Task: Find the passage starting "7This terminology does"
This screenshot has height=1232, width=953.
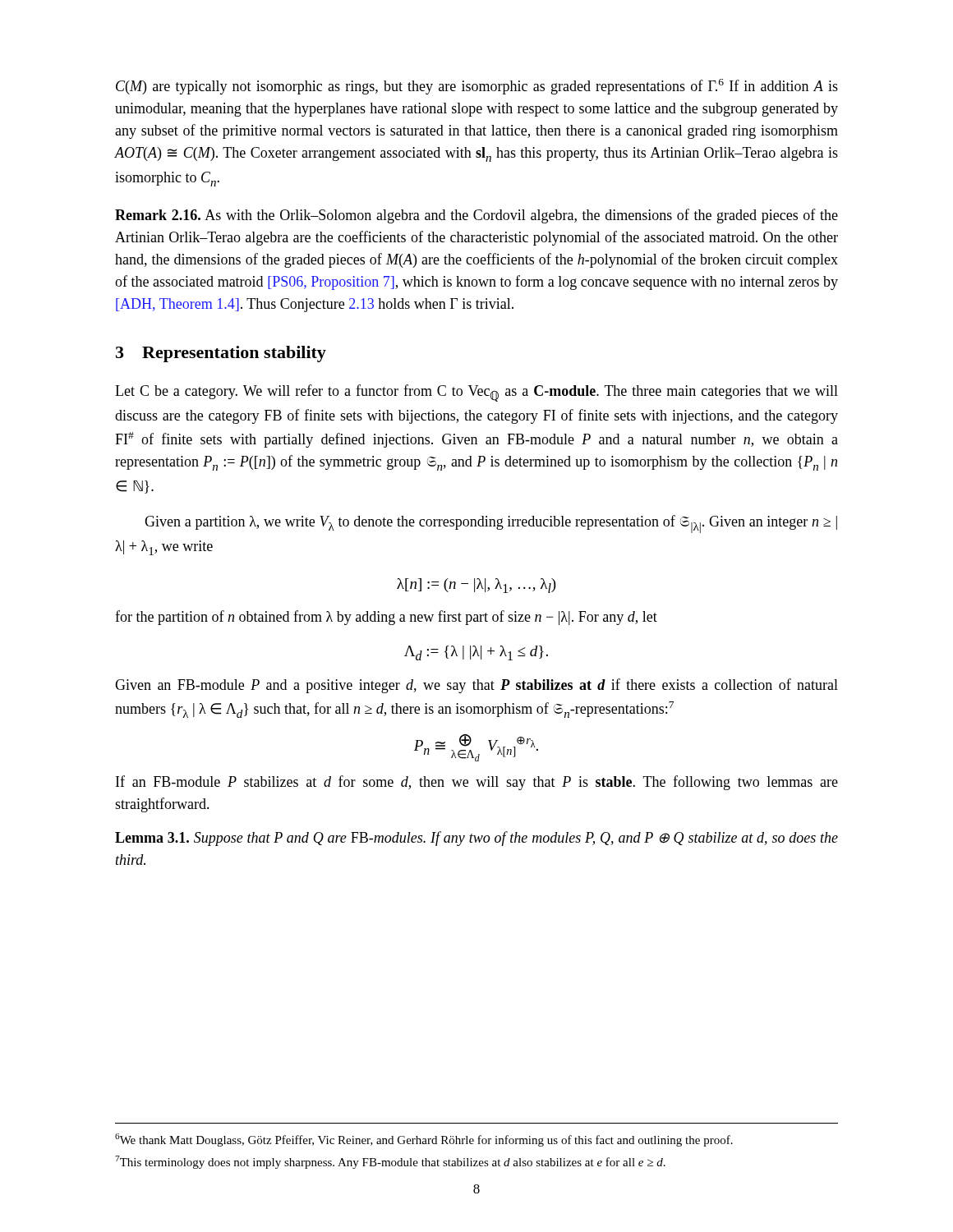Action: point(390,1161)
